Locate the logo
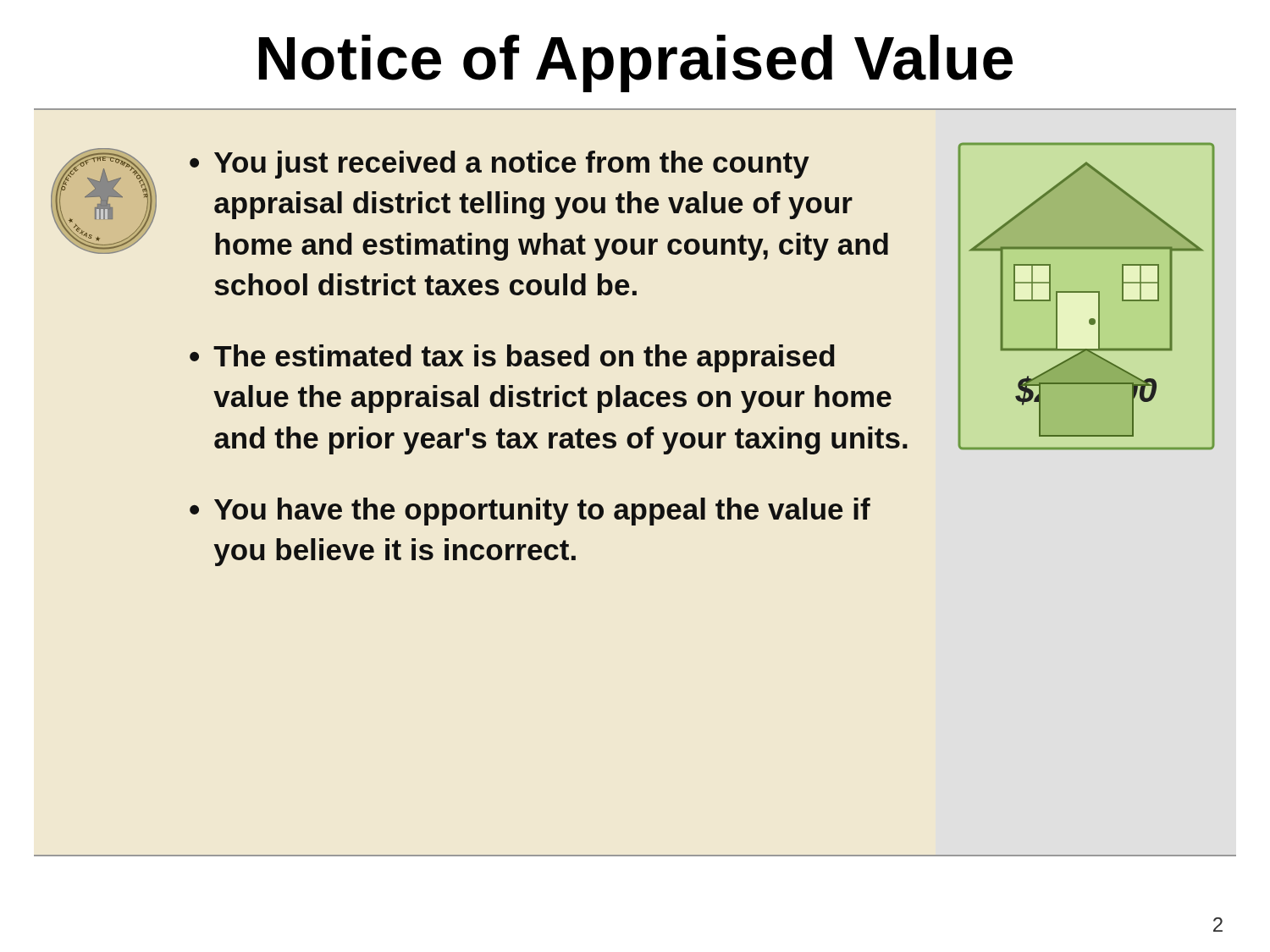 click(104, 482)
